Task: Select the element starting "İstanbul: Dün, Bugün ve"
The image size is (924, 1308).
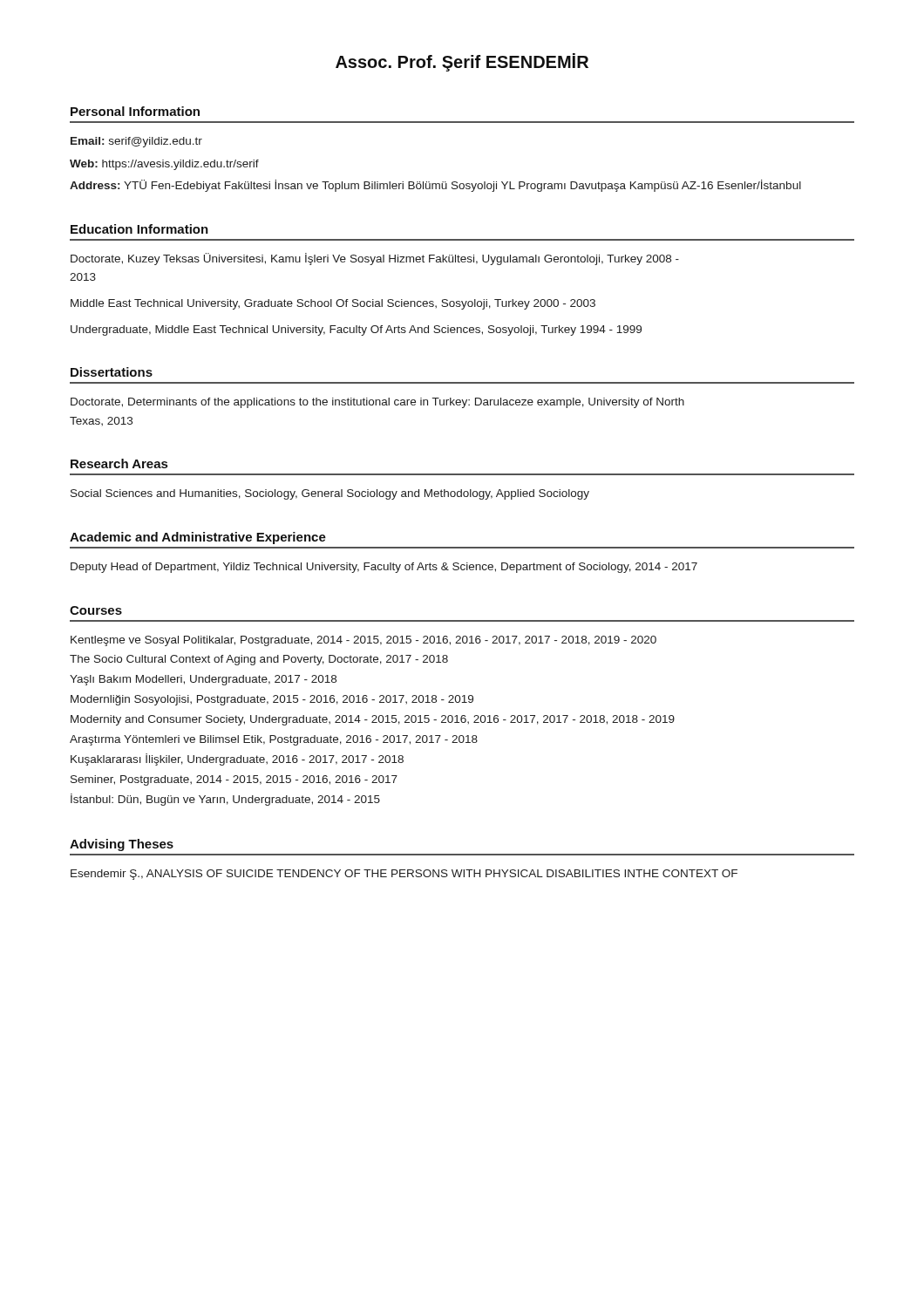Action: tap(225, 800)
